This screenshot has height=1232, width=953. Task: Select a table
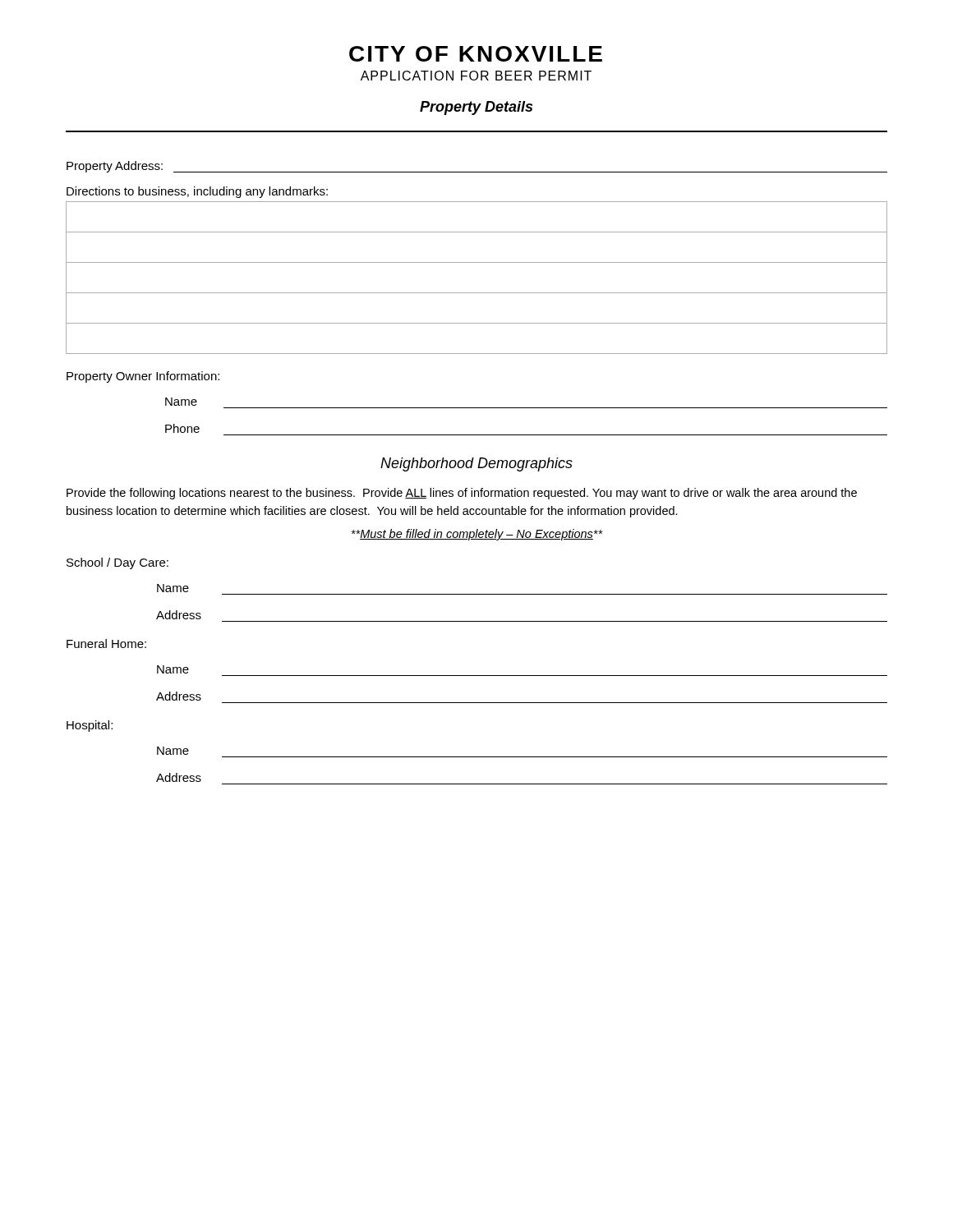476,278
